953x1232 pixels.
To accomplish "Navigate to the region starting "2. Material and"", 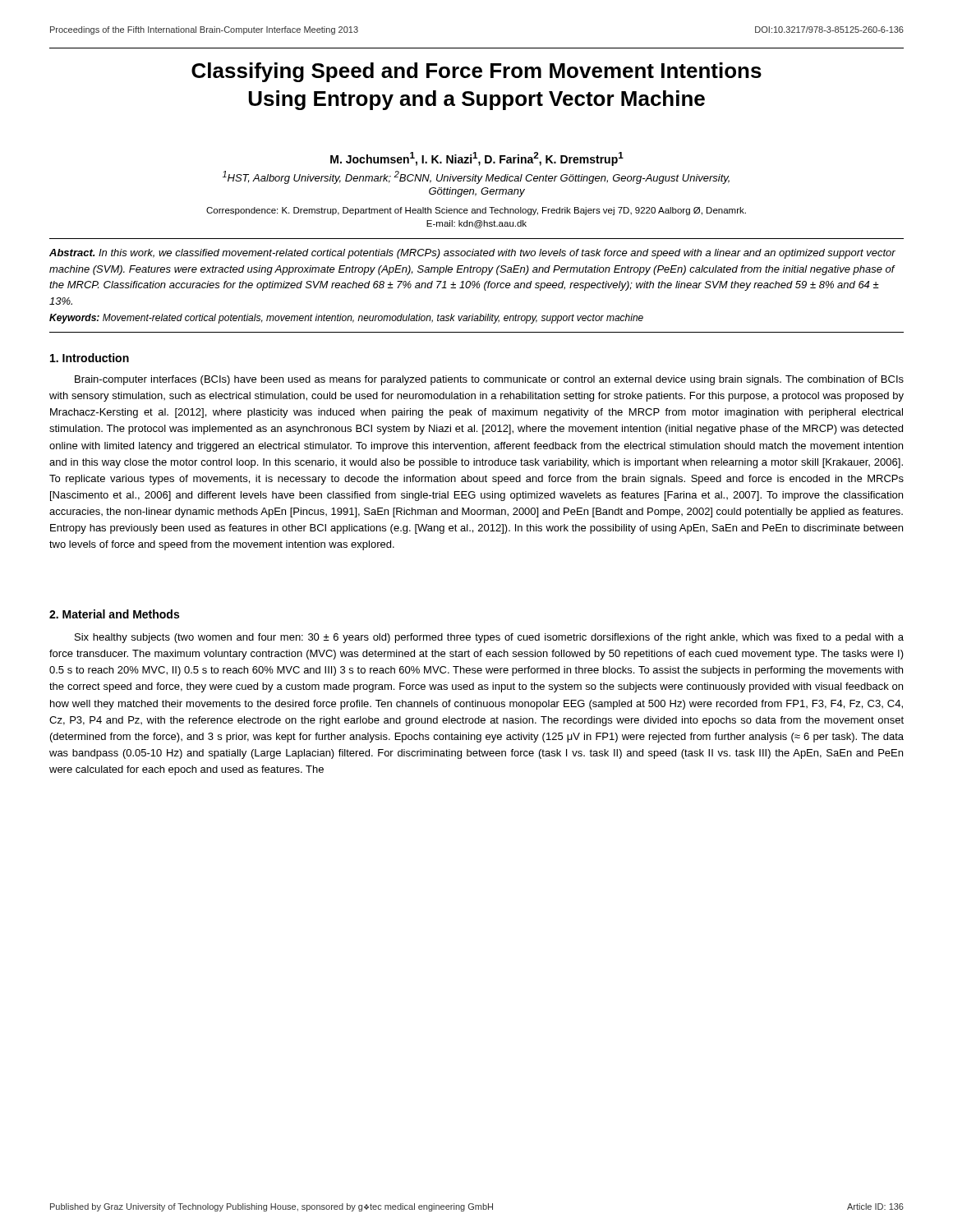I will pyautogui.click(x=114, y=614).
